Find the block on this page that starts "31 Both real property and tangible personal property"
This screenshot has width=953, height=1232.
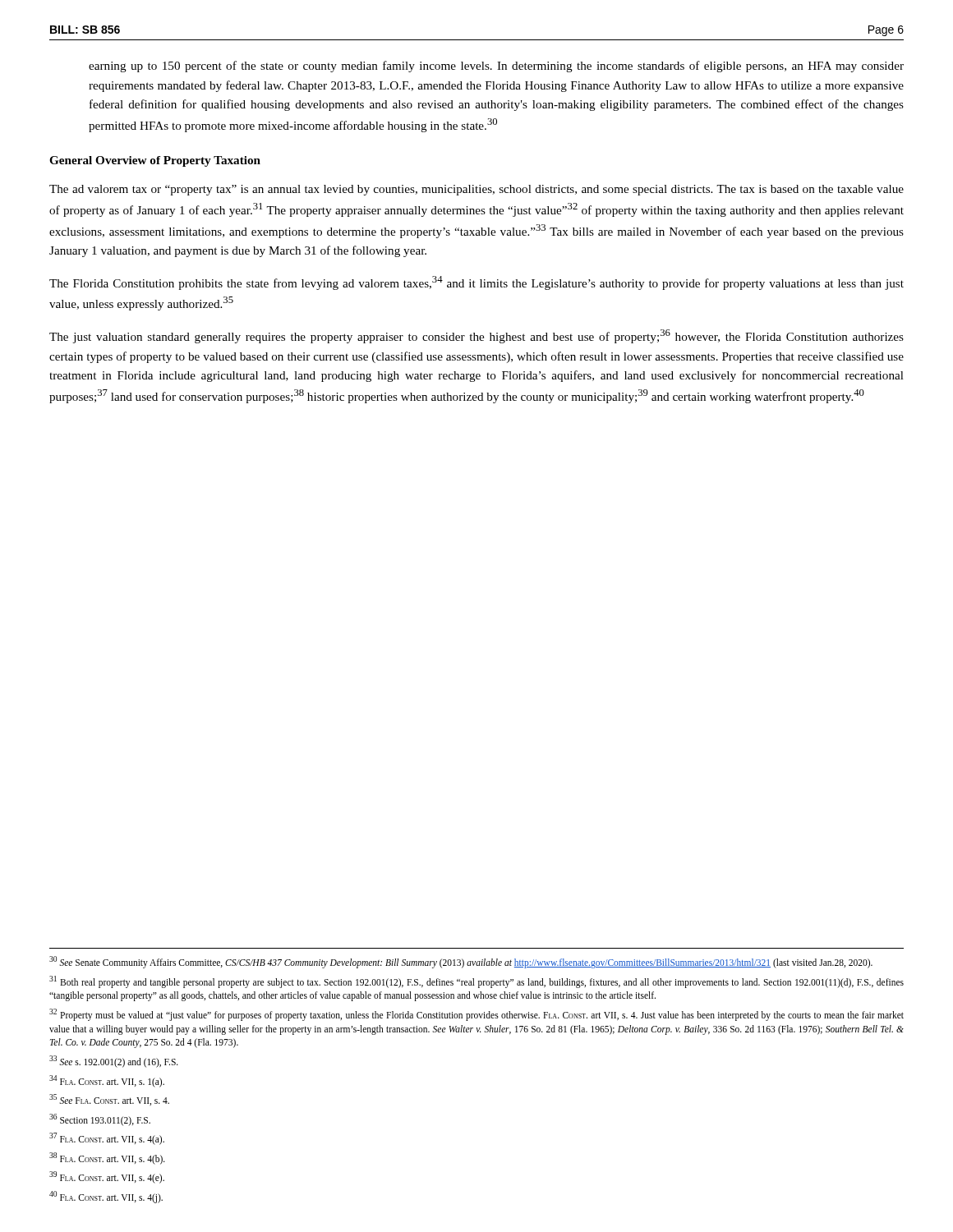coord(476,987)
